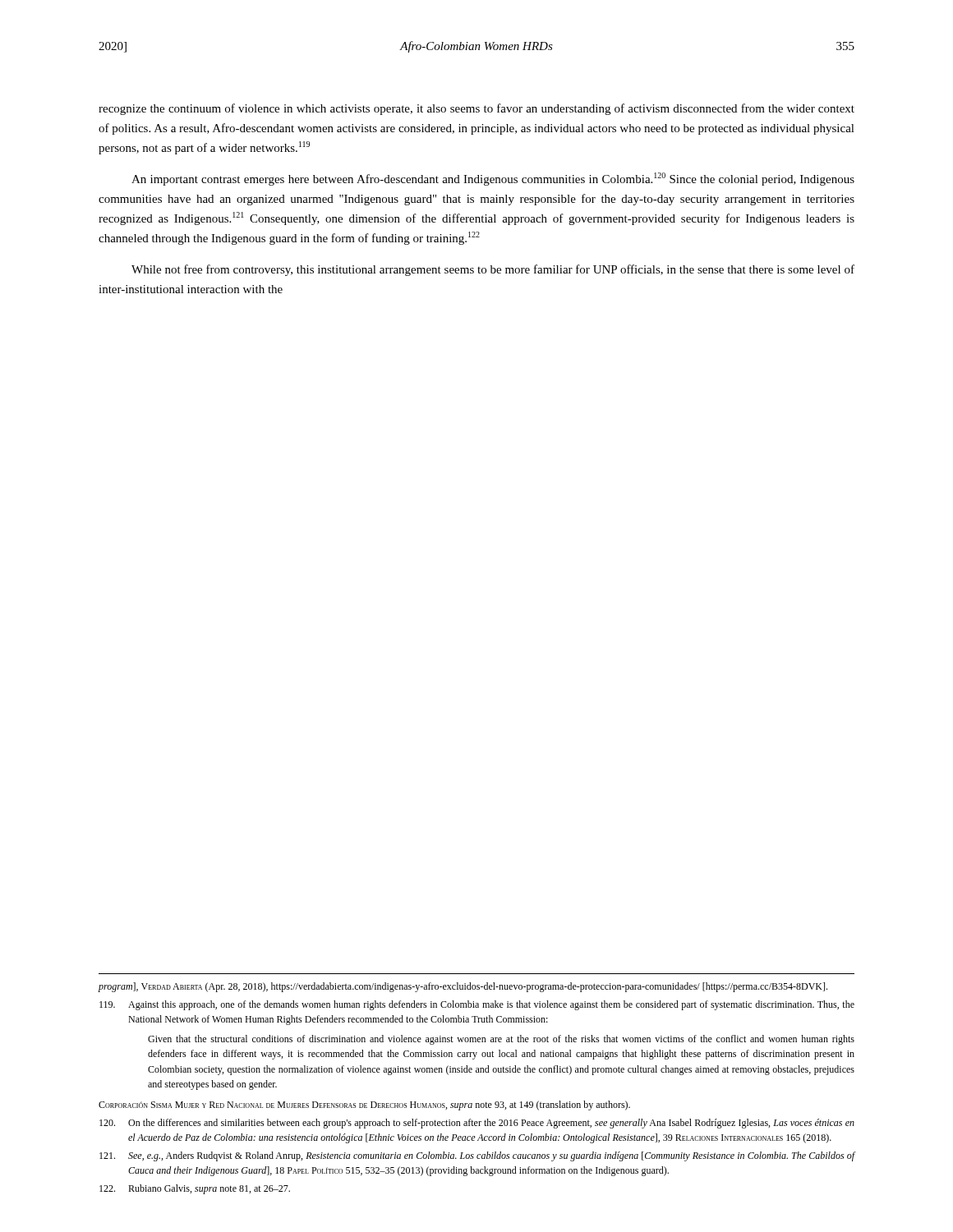Select the element starting "See, e.g., Anders Rudqvist & Roland Anrup, Resistencia"
The image size is (953, 1232).
click(476, 1163)
